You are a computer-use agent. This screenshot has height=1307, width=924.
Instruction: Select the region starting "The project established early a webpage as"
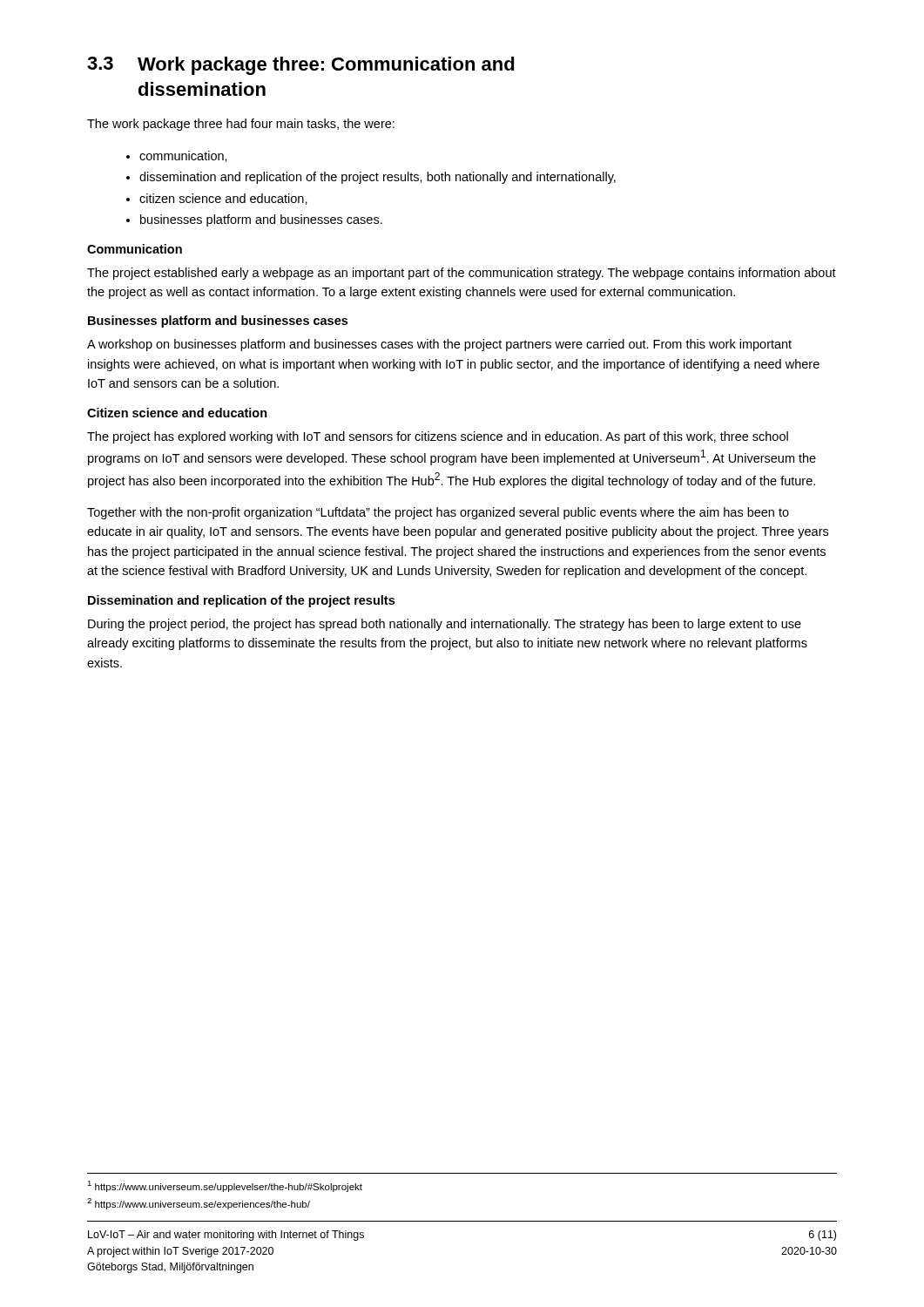(461, 282)
